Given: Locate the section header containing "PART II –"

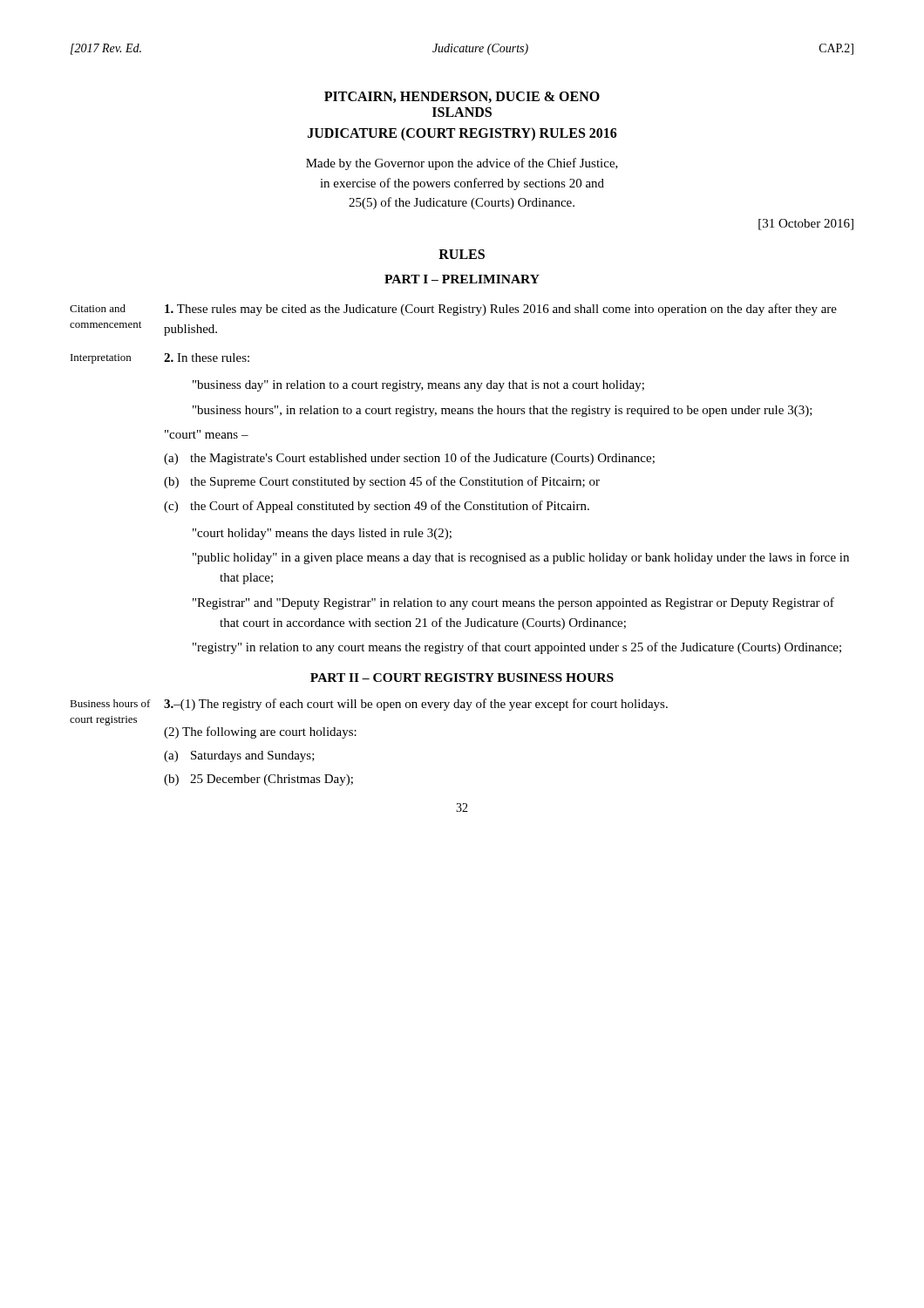Looking at the screenshot, I should point(462,677).
